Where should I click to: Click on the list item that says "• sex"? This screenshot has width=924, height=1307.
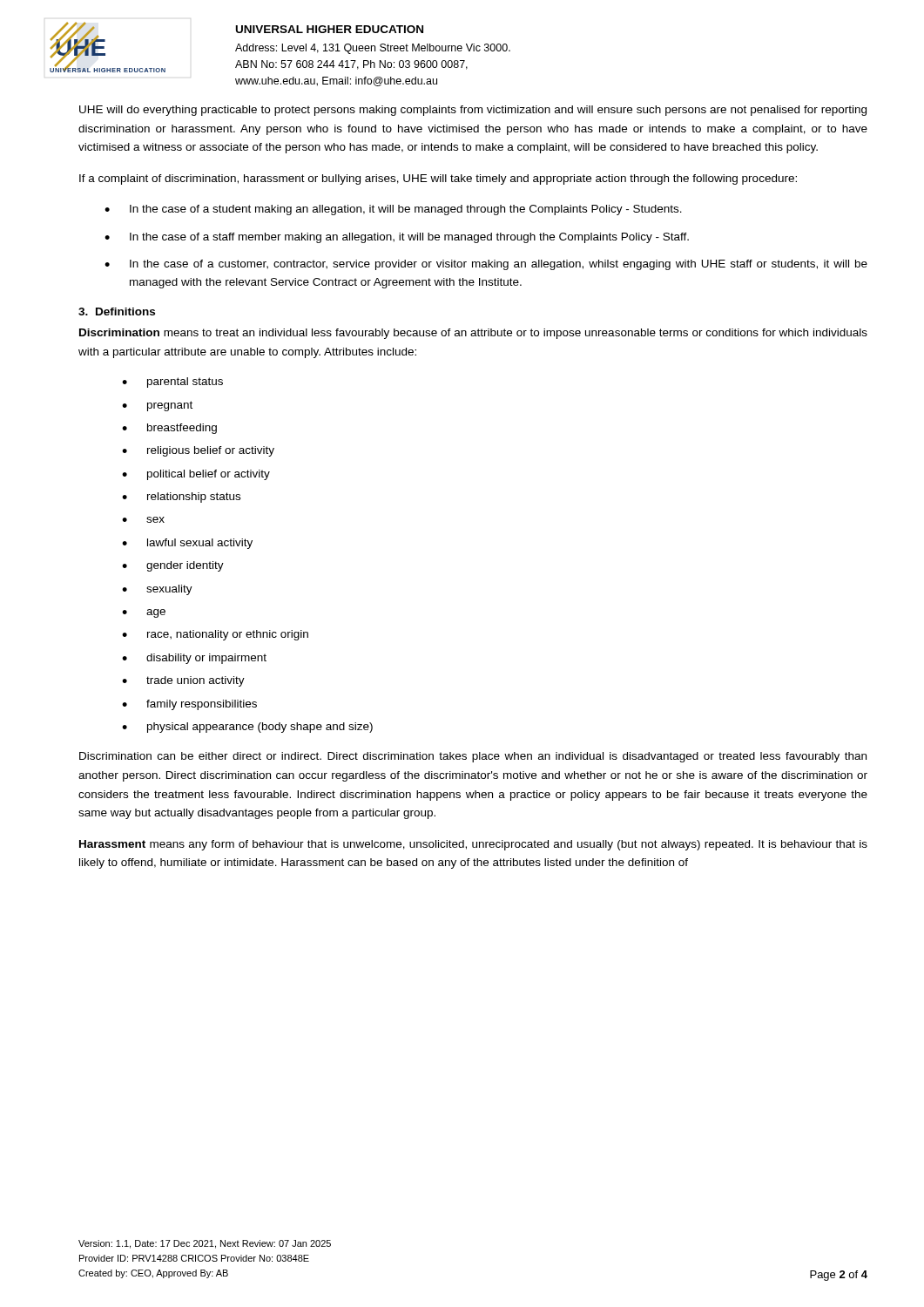(x=143, y=520)
